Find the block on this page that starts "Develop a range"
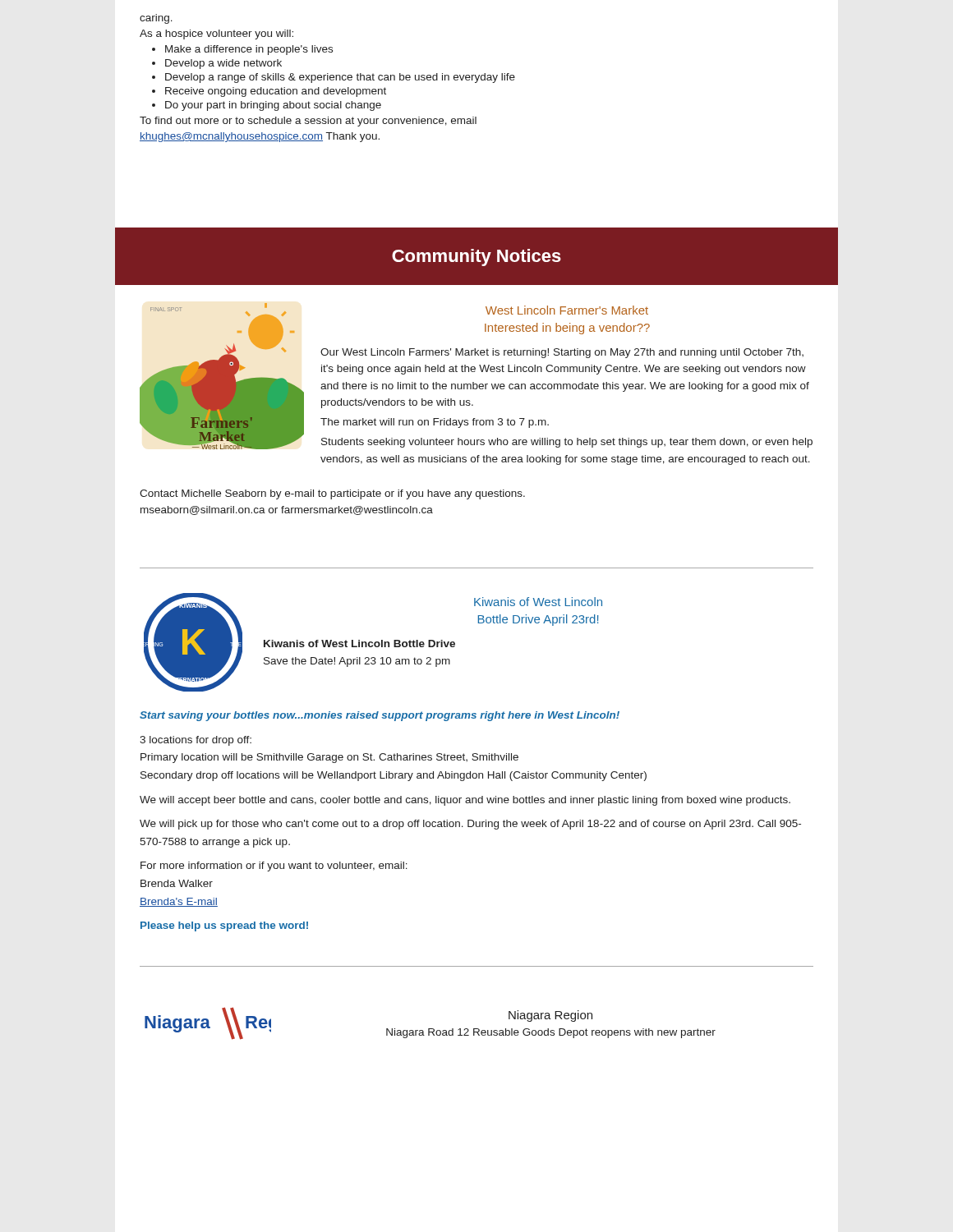The width and height of the screenshot is (953, 1232). pyautogui.click(x=489, y=77)
